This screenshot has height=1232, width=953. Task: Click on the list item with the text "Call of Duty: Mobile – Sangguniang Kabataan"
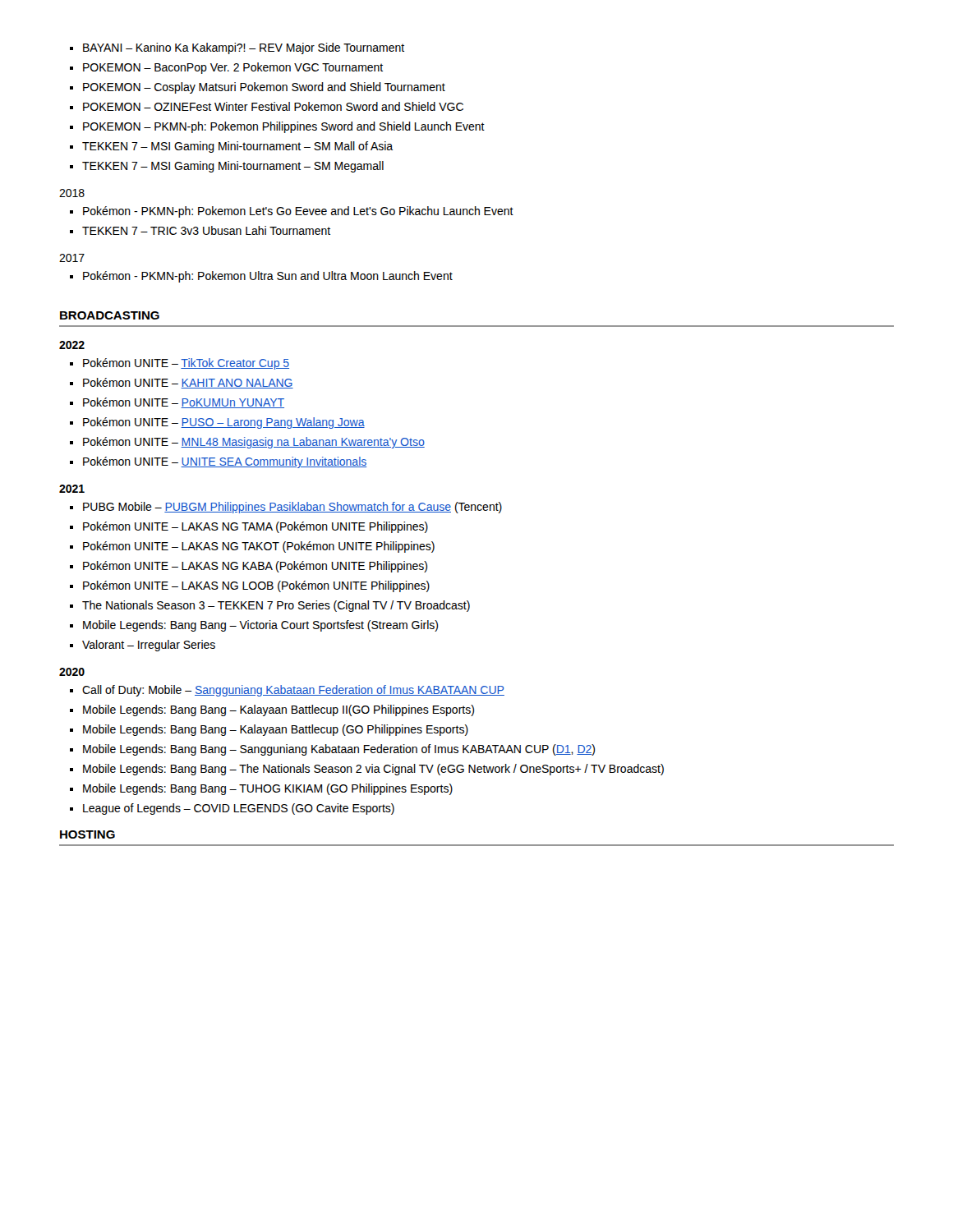476,749
